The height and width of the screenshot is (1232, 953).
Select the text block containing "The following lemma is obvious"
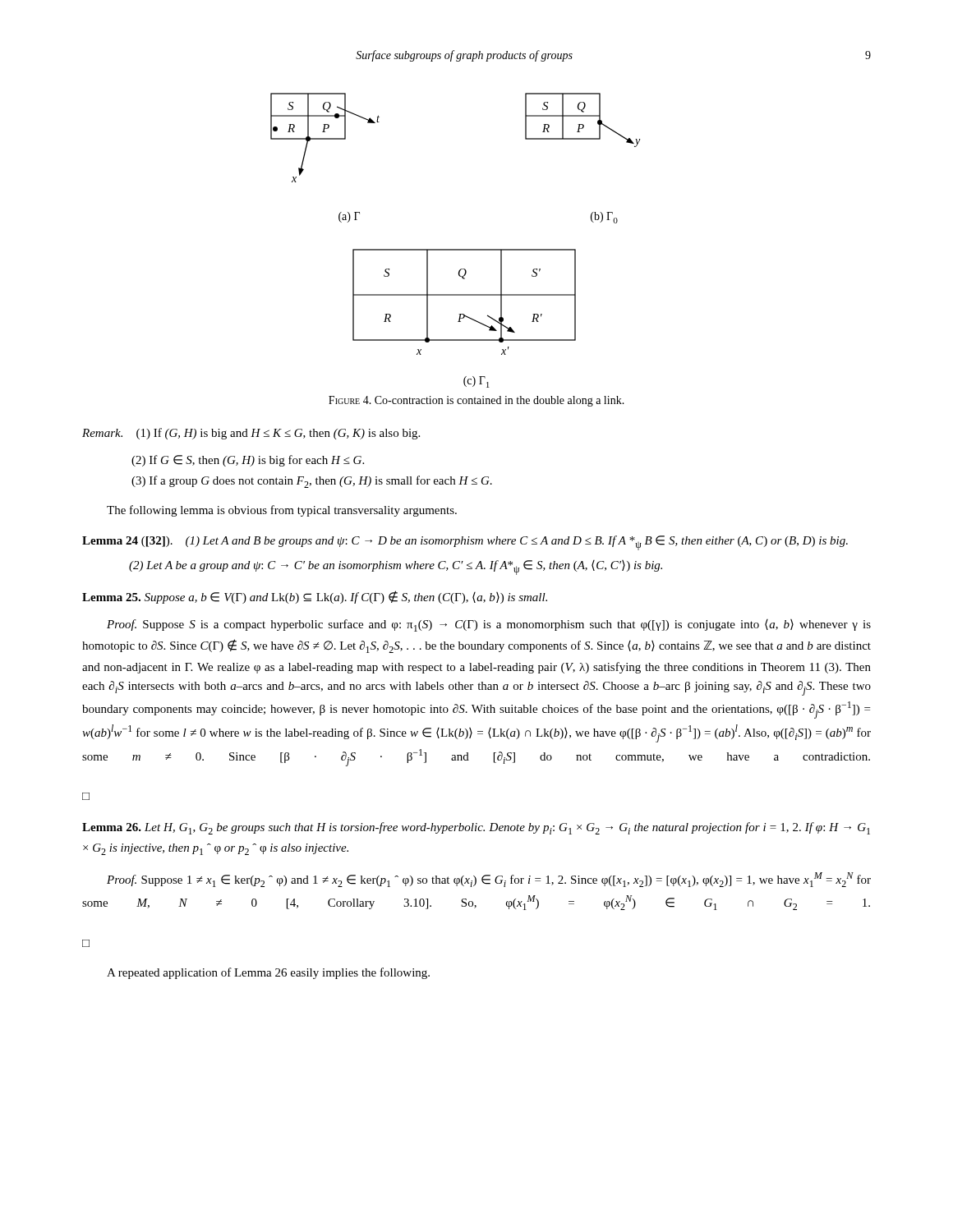[x=282, y=511]
